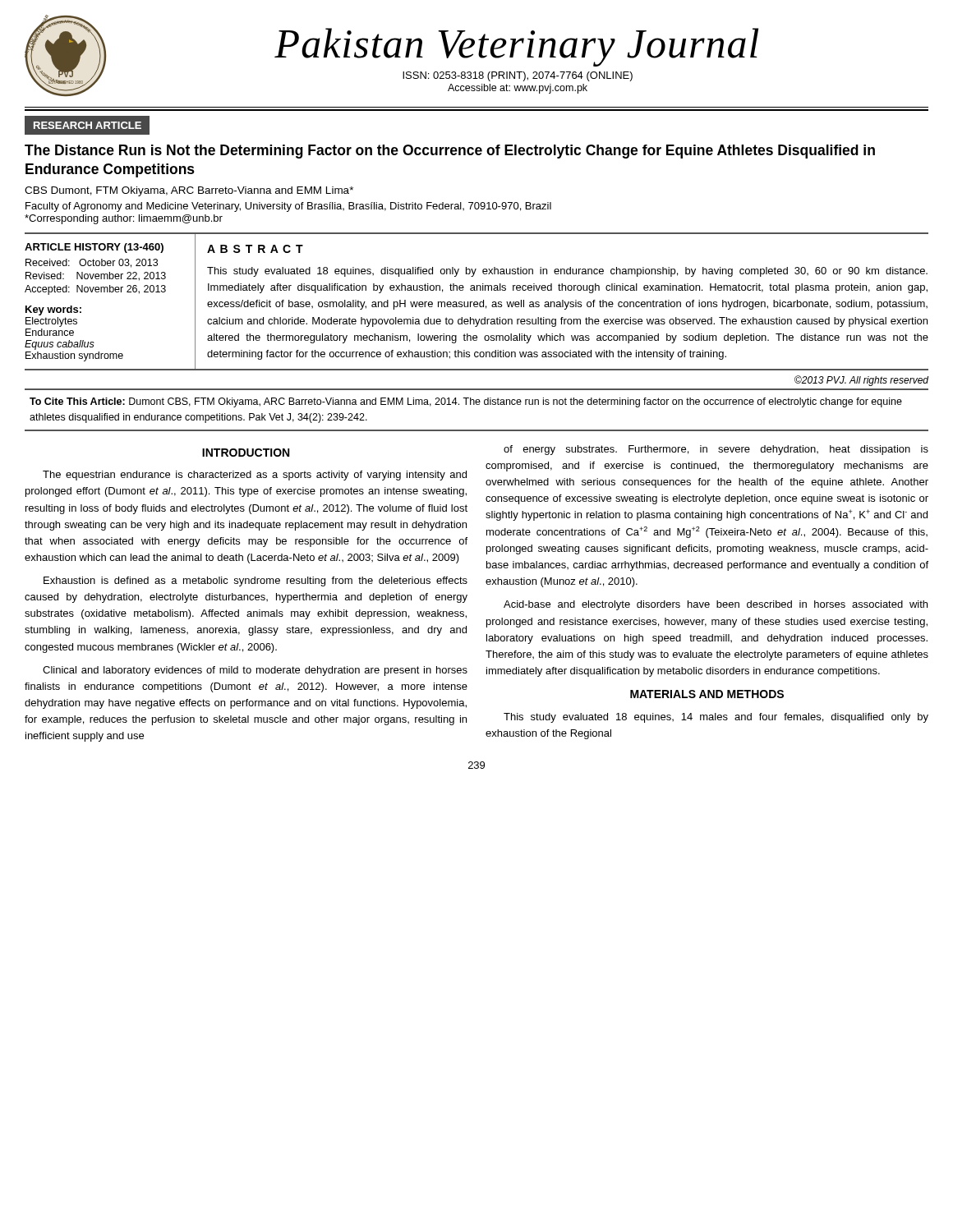Locate the title that reads "The Distance Run is Not the Determining"

pos(450,160)
